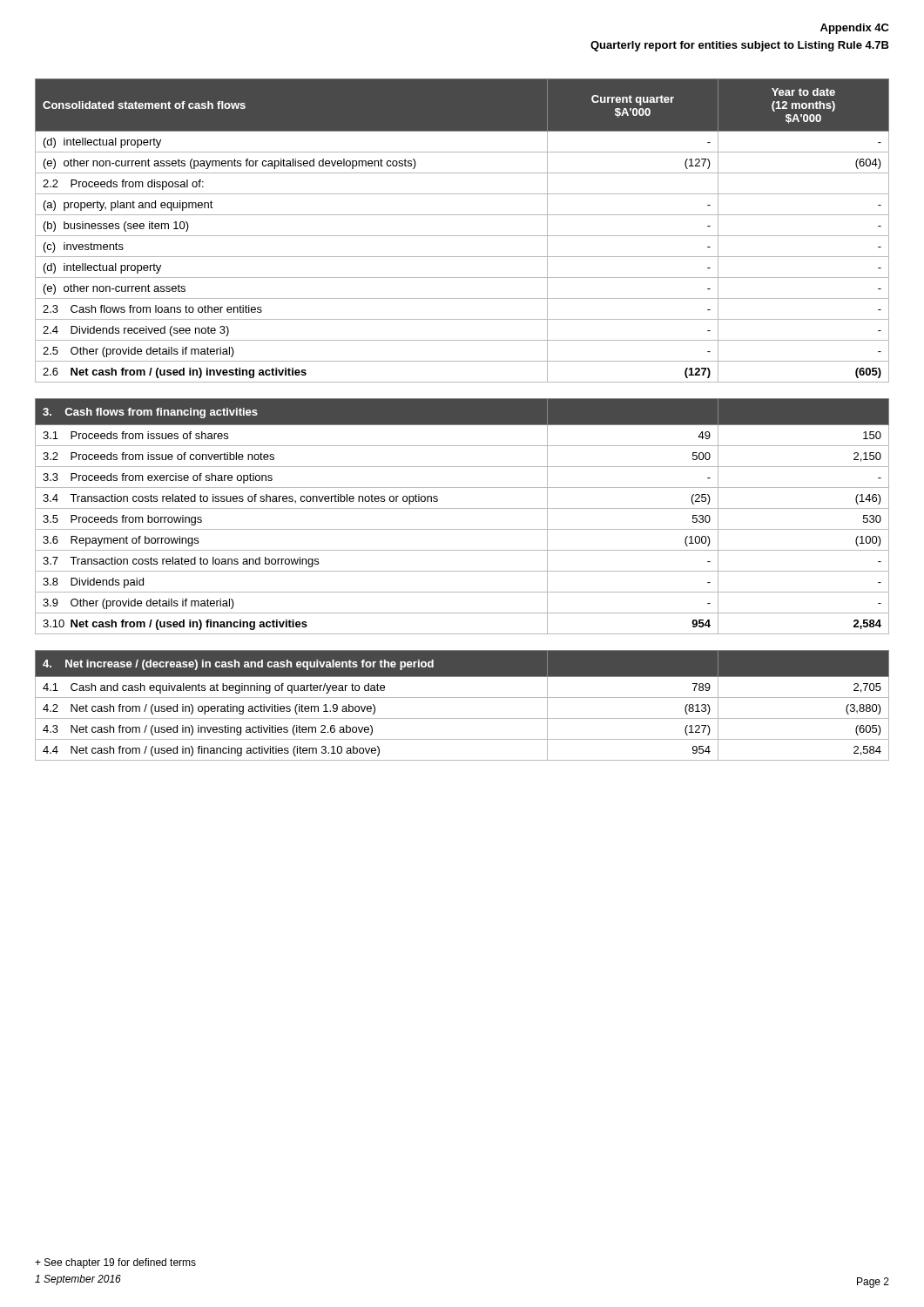924x1307 pixels.
Task: Find the table that mentions "2.3 Cash flows from"
Action: pyautogui.click(x=462, y=230)
